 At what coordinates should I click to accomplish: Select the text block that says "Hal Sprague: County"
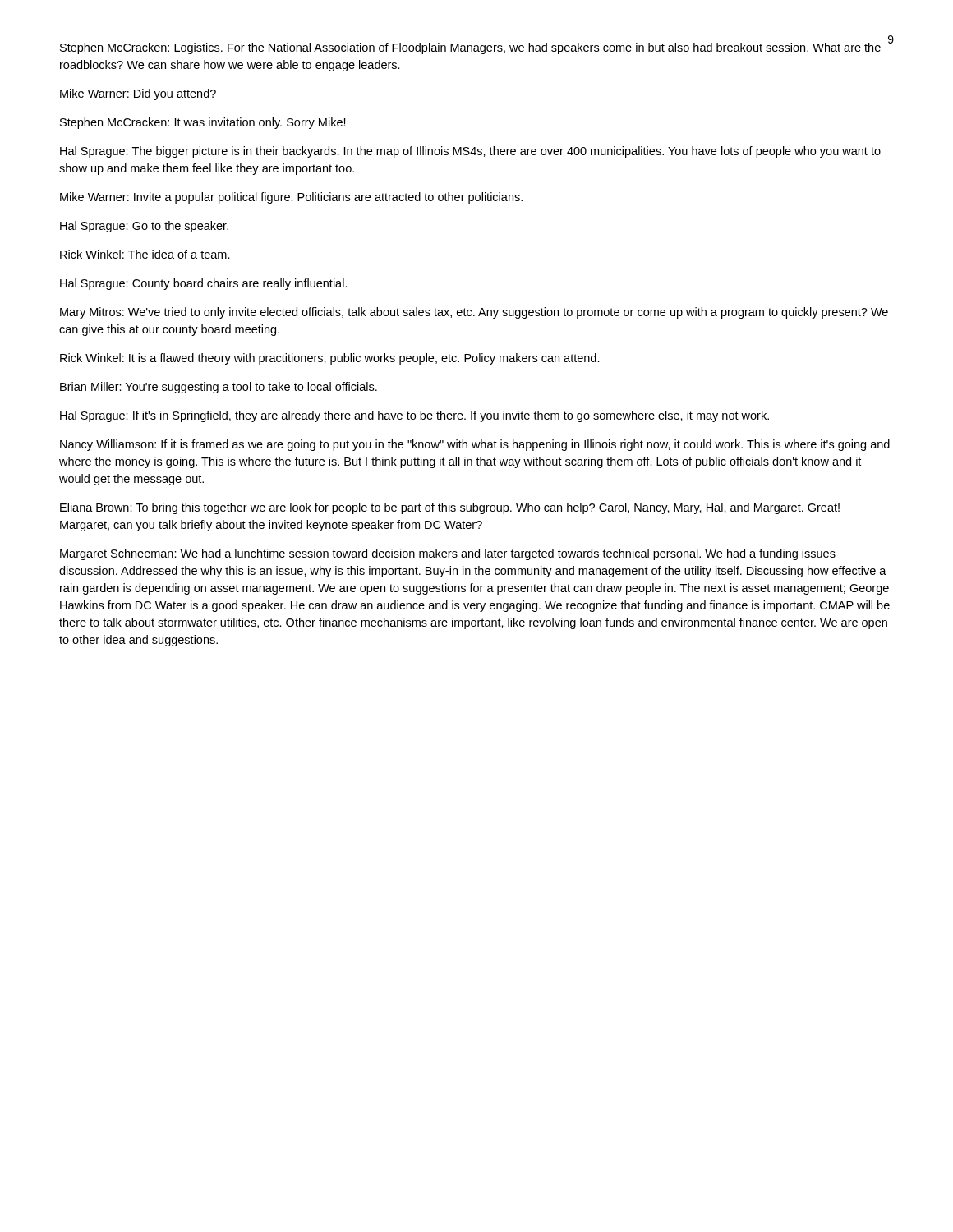204,283
